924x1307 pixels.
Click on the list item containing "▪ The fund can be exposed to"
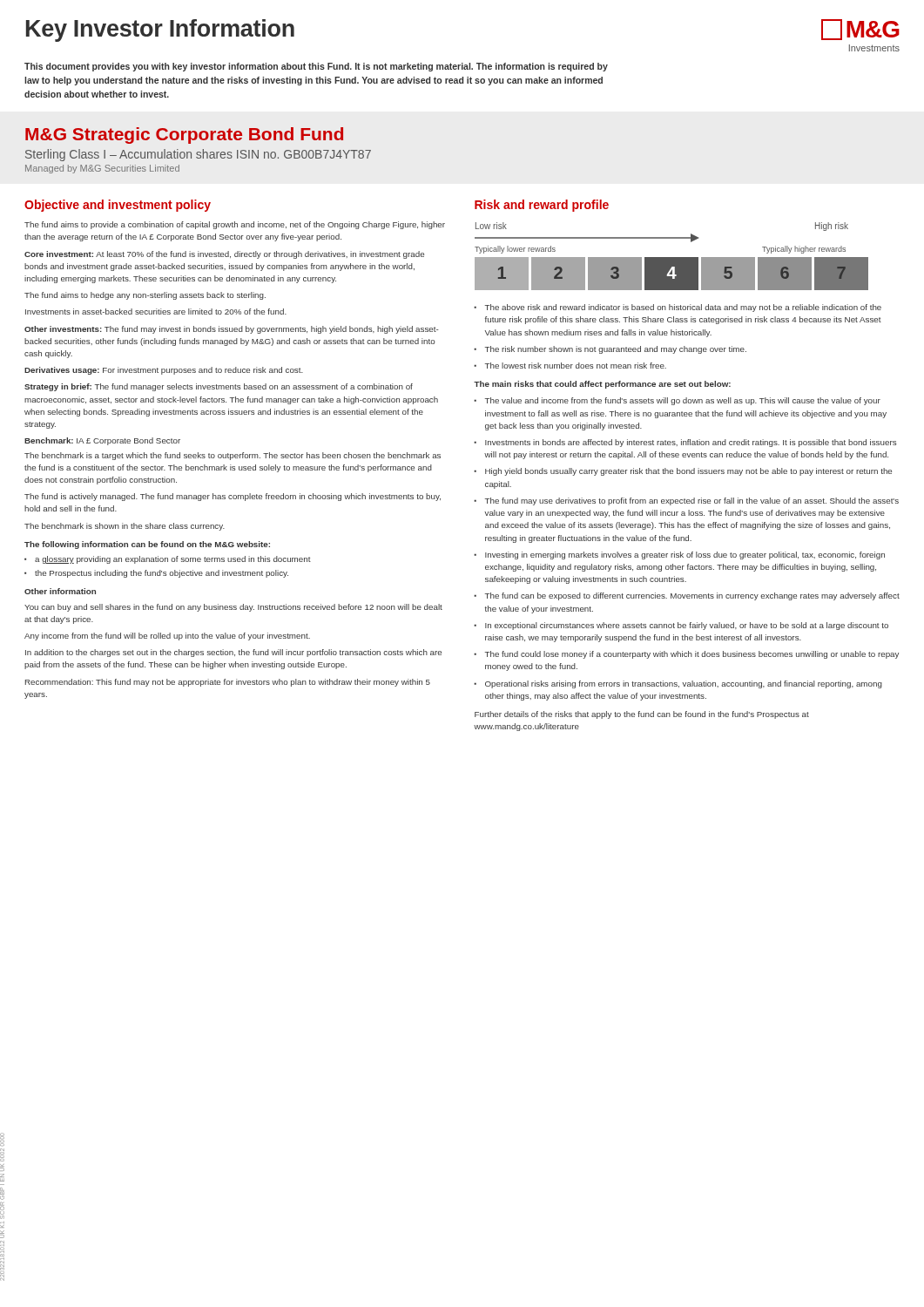pos(687,602)
